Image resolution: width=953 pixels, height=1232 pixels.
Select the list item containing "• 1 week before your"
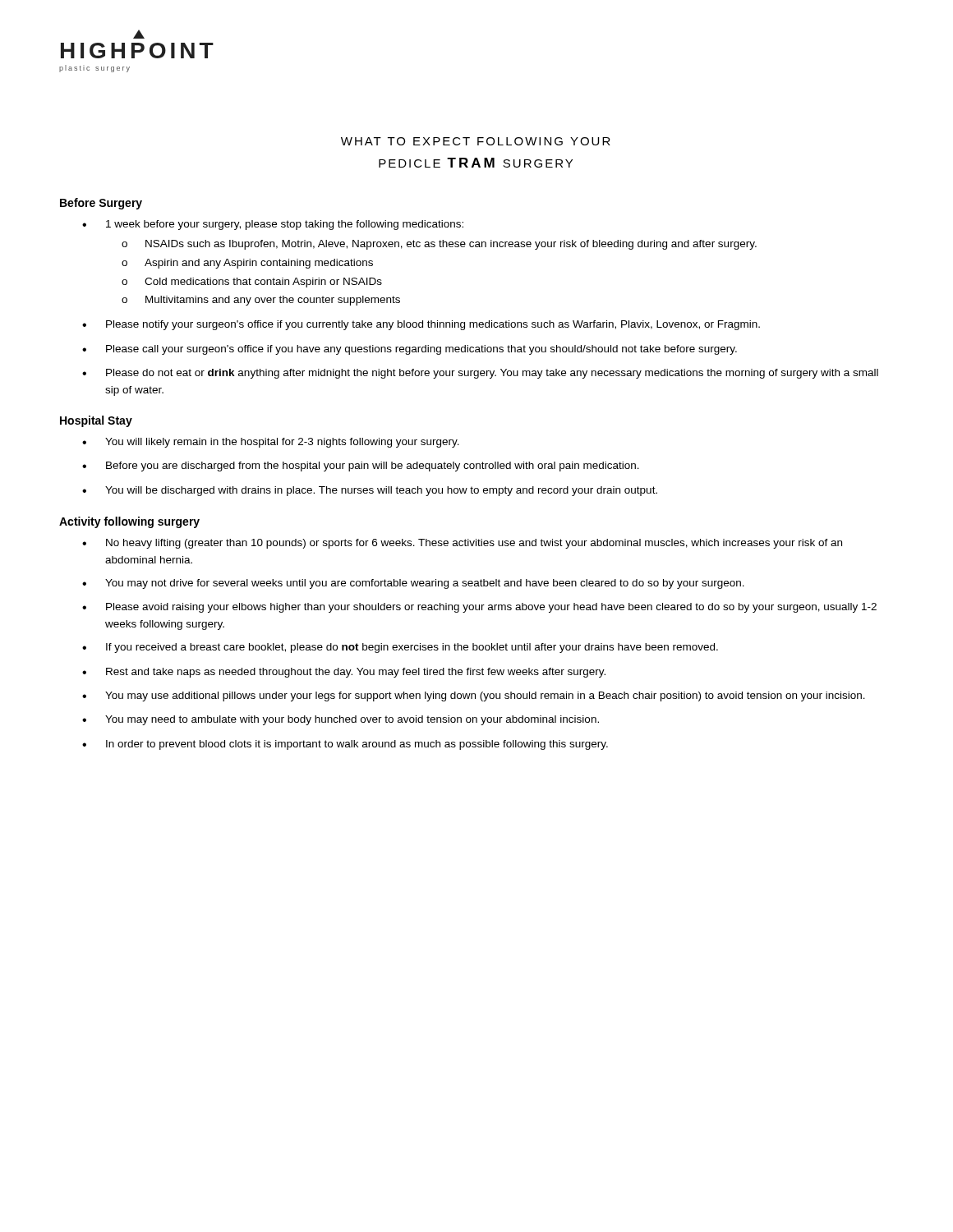(273, 225)
